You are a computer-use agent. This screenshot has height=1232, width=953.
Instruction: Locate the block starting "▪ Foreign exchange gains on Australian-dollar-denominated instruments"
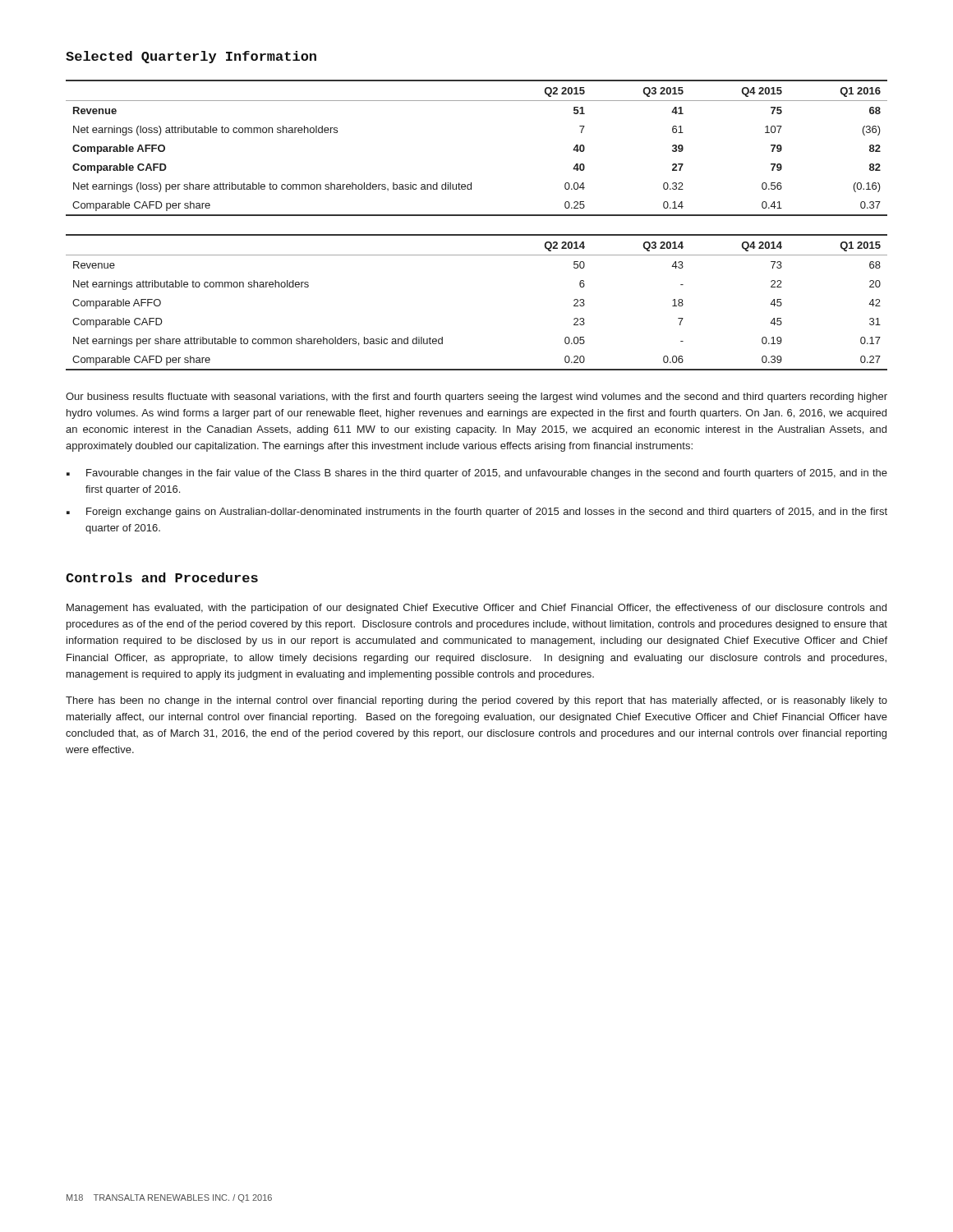476,520
